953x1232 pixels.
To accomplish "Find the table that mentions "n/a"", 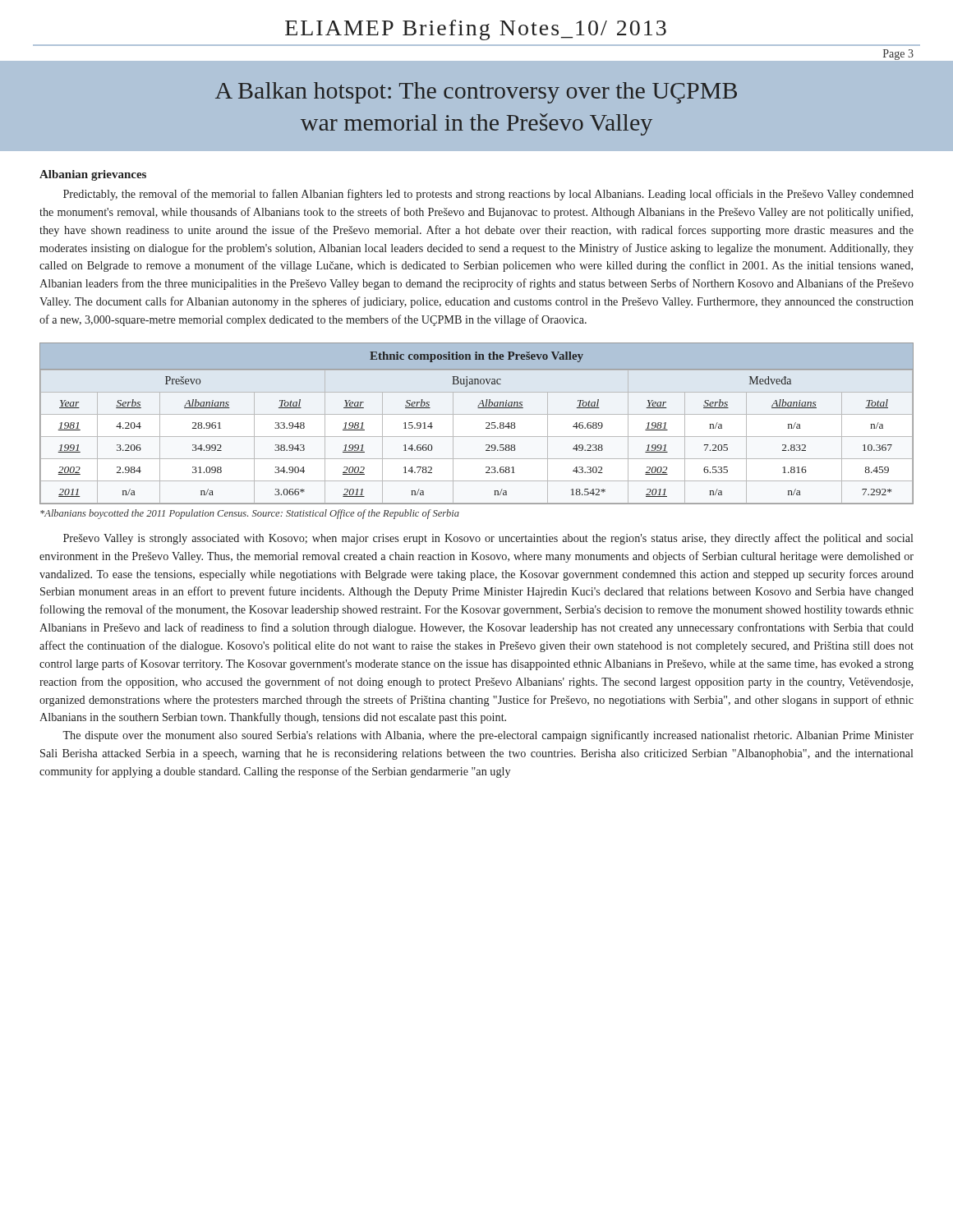I will [x=476, y=423].
